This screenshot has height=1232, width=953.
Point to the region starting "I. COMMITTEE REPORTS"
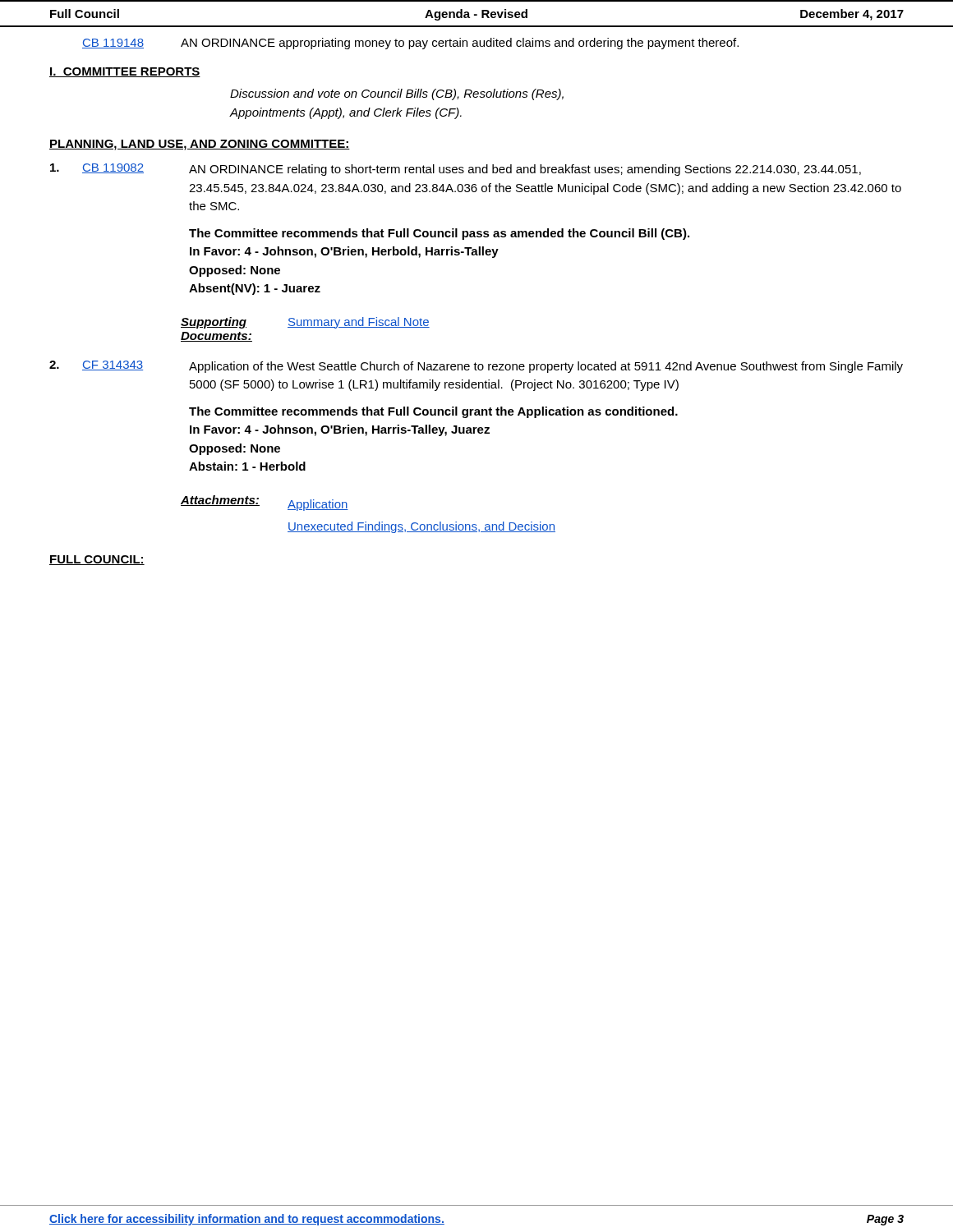[x=125, y=71]
